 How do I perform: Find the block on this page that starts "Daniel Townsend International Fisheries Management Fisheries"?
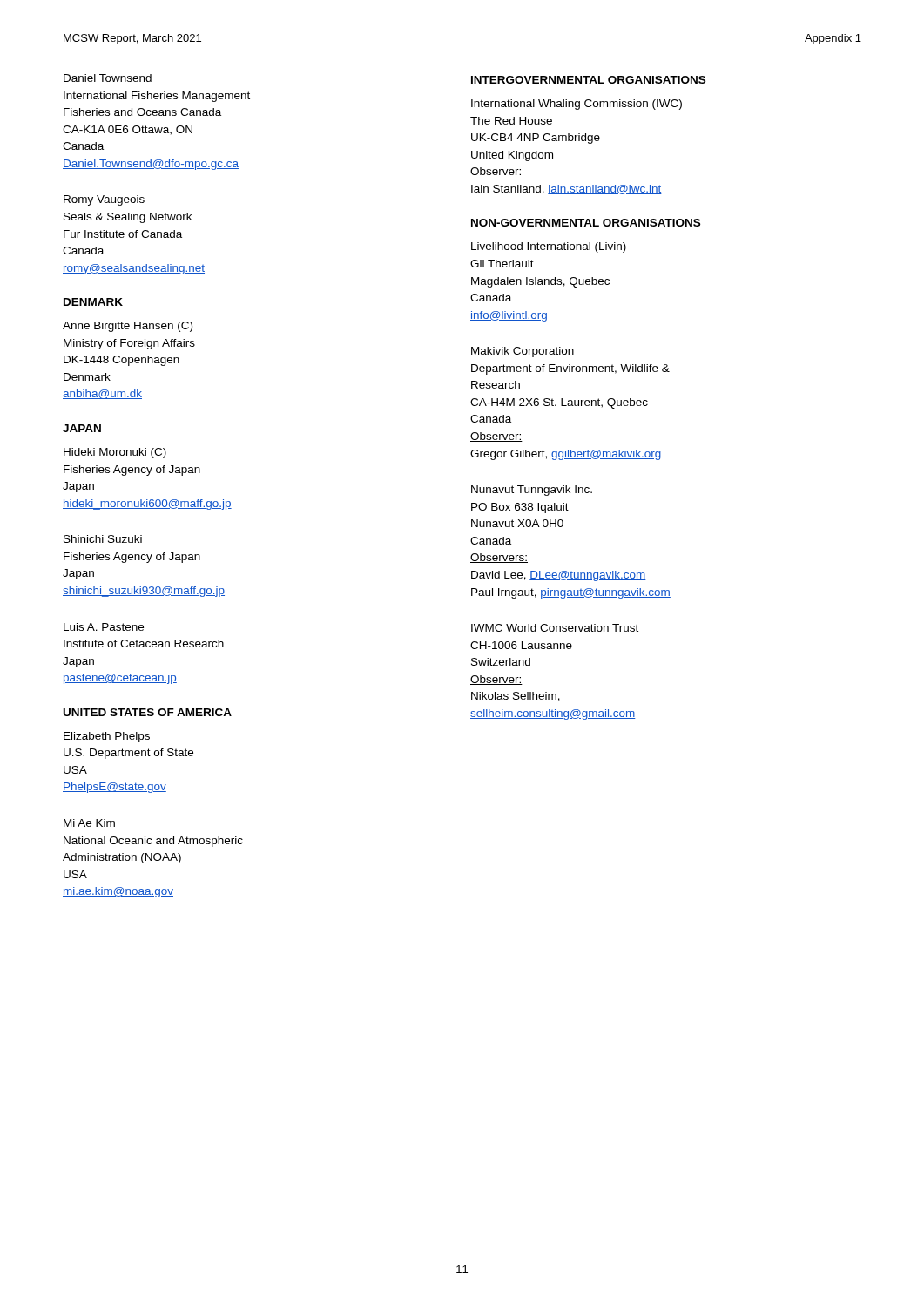157,121
